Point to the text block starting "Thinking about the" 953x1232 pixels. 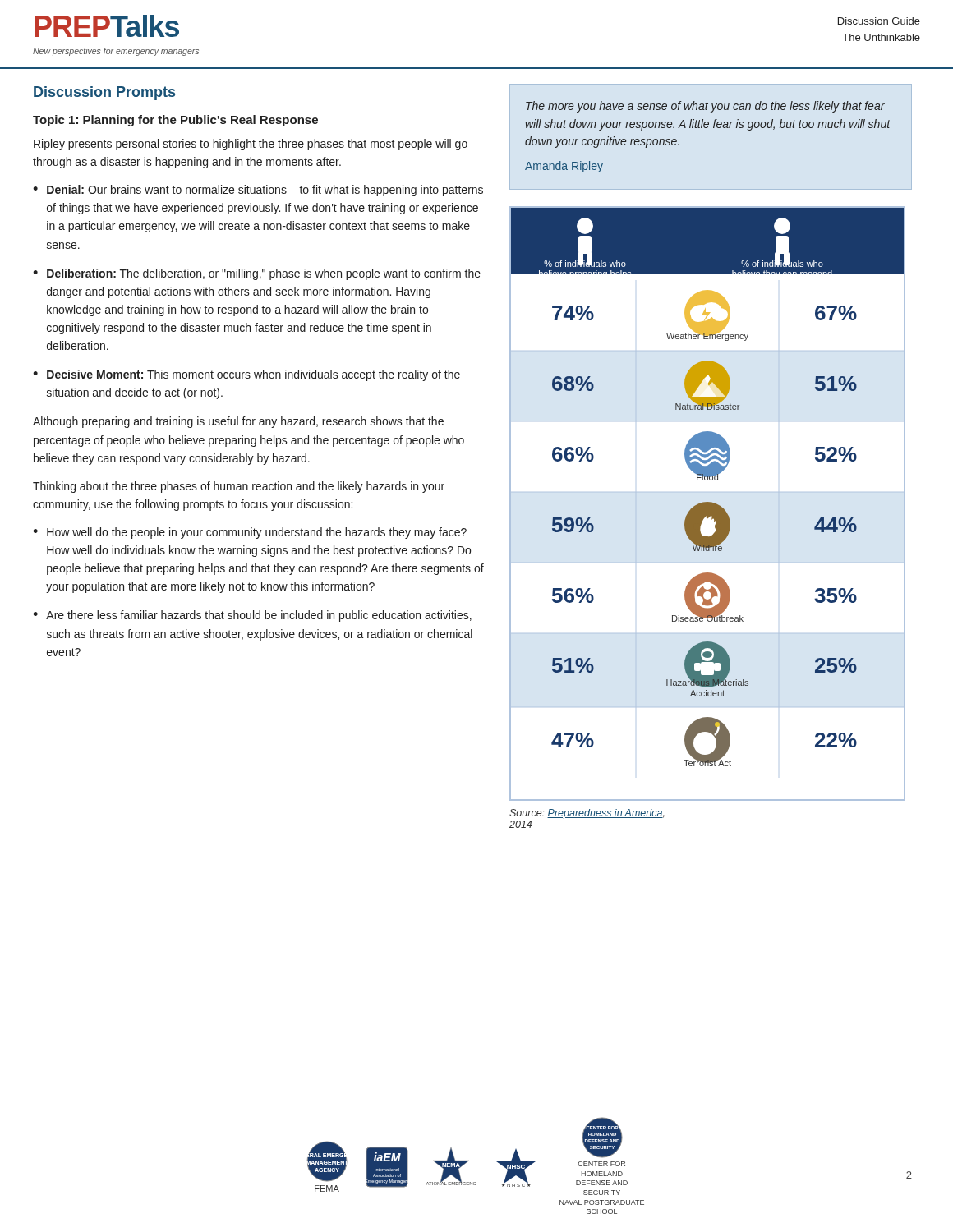point(239,495)
